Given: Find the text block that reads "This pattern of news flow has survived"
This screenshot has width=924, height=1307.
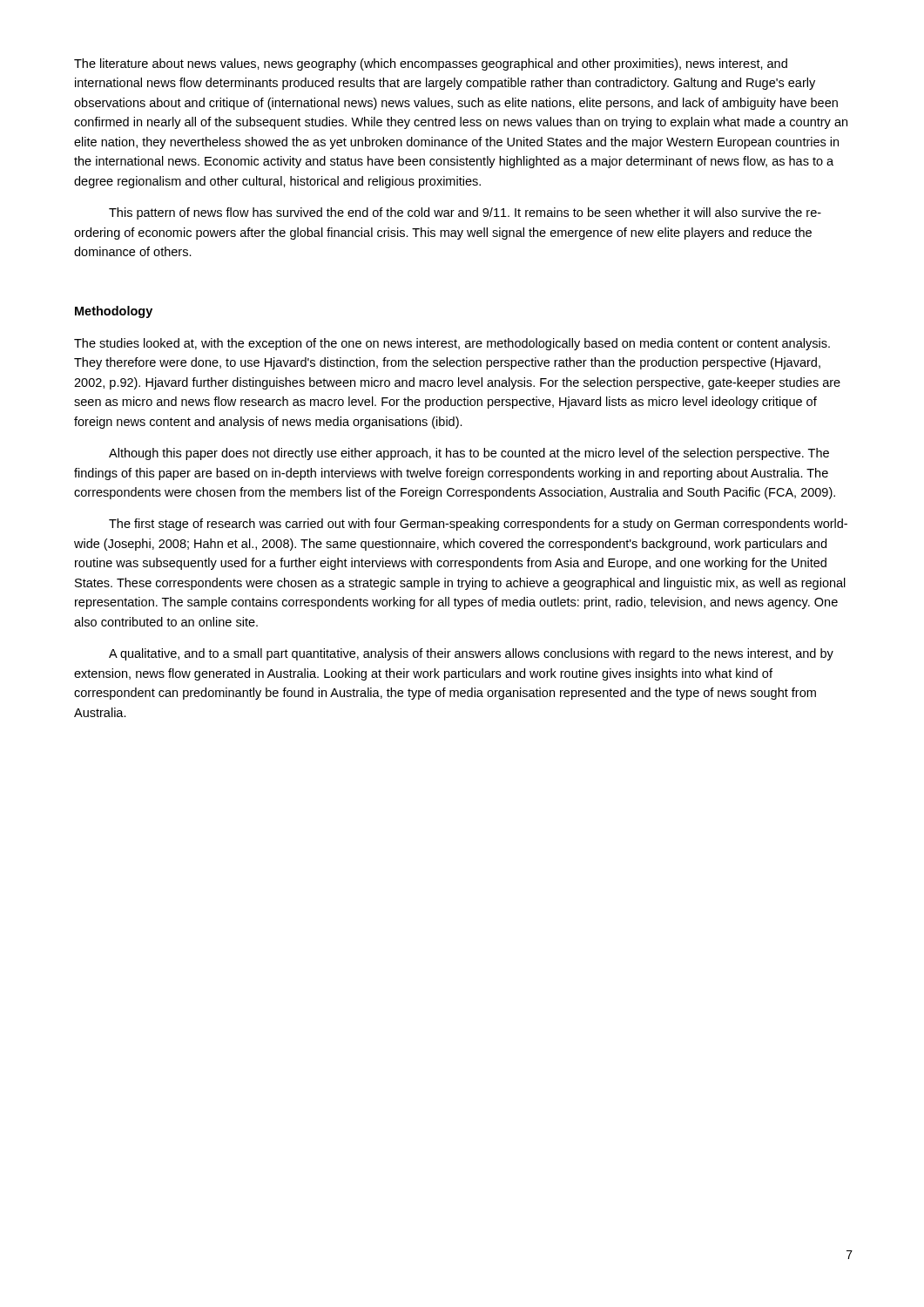Looking at the screenshot, I should [x=448, y=232].
